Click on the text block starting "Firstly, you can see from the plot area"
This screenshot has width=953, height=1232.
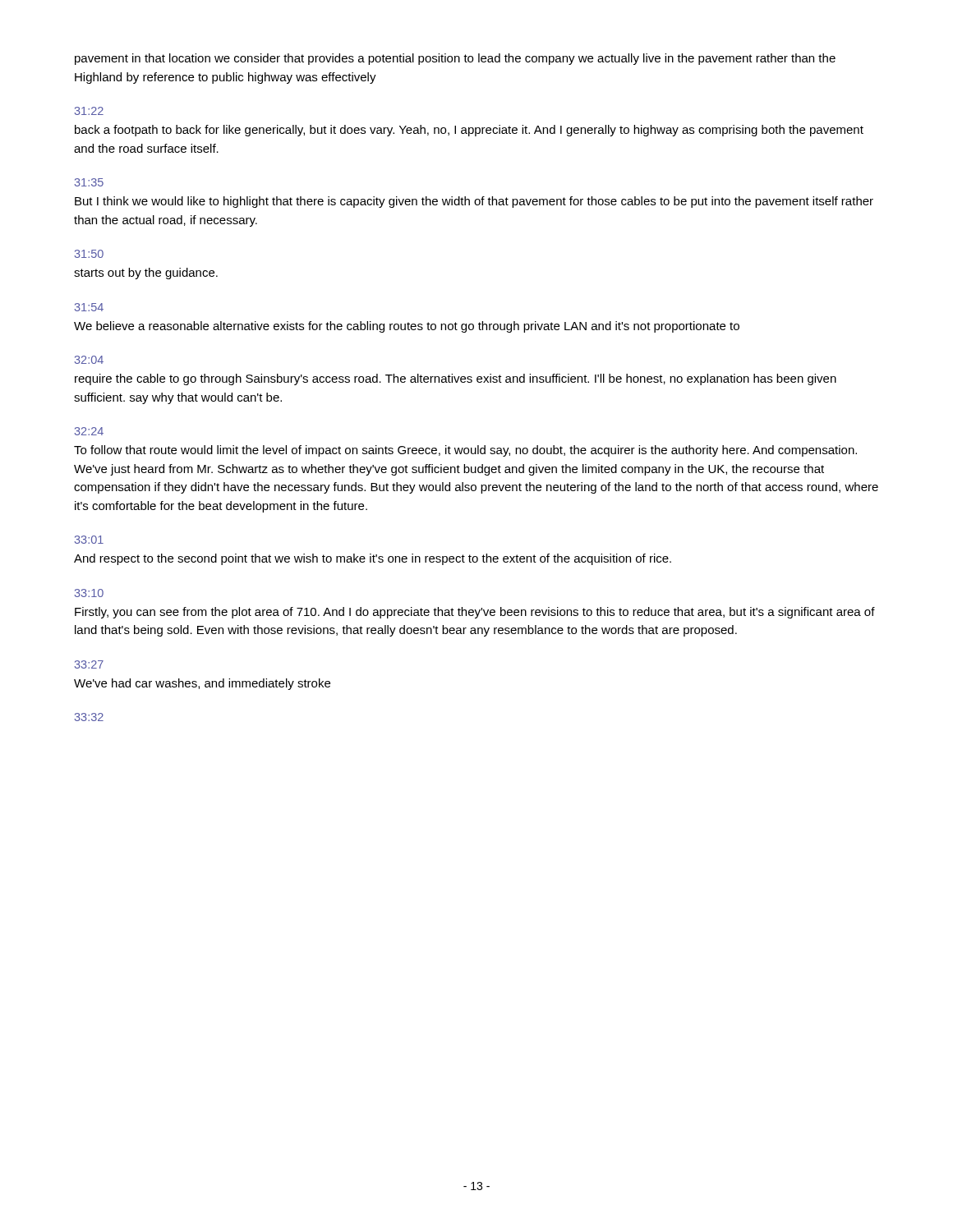click(476, 621)
